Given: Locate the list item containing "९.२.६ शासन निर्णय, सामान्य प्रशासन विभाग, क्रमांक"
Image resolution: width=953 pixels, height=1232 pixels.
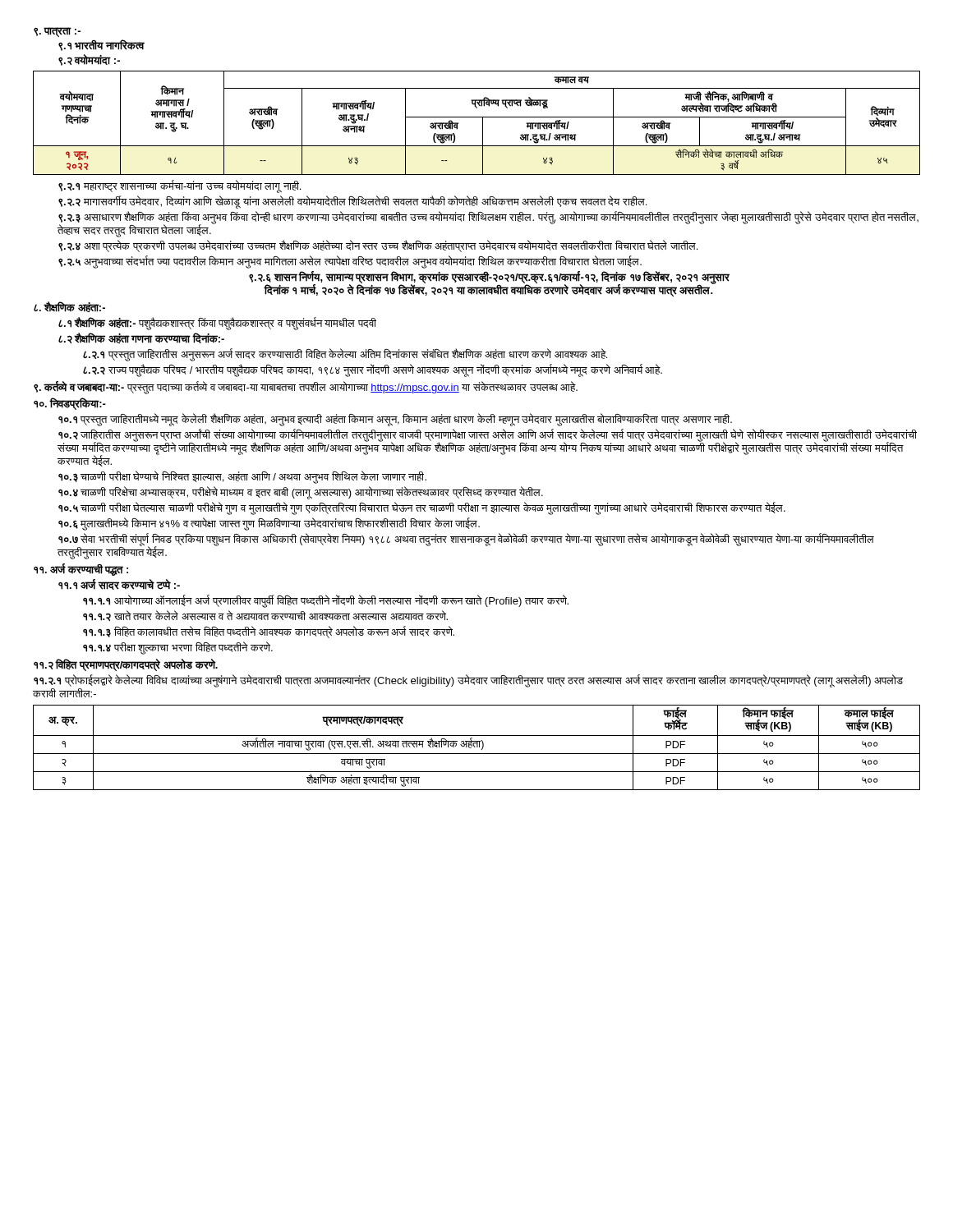Looking at the screenshot, I should click(489, 284).
